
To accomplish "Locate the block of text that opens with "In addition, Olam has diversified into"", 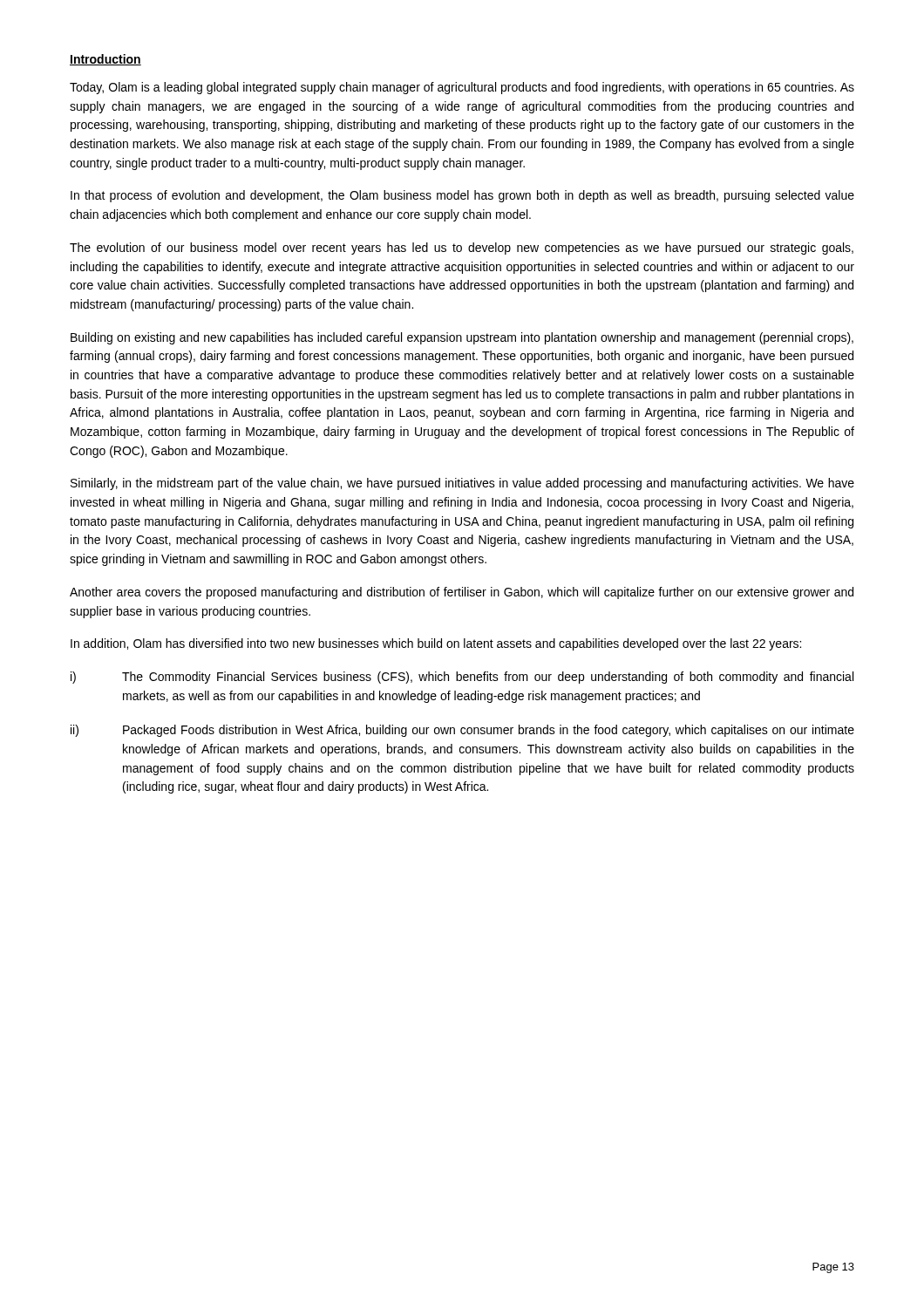I will pyautogui.click(x=436, y=644).
